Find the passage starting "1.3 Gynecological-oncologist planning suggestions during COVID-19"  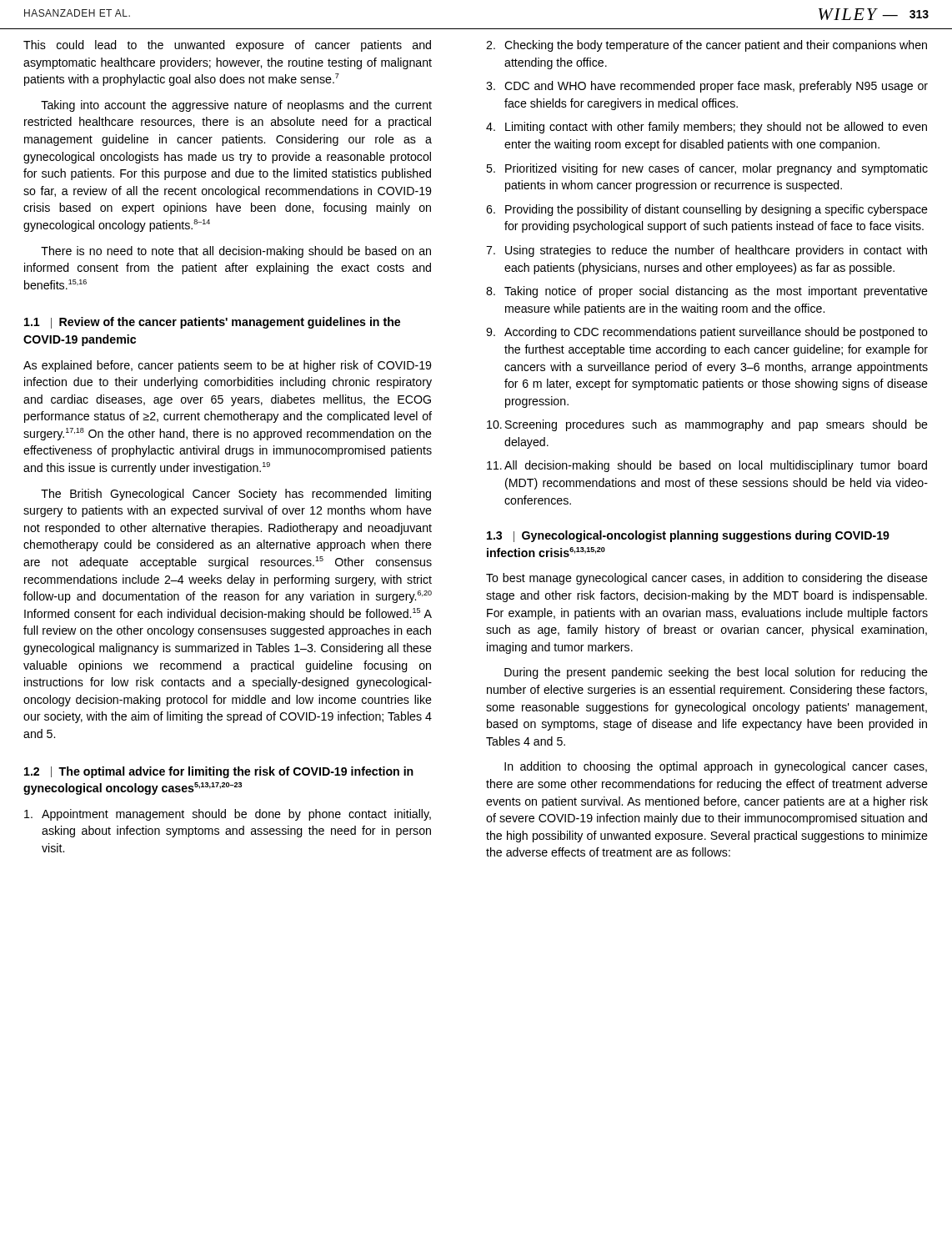point(688,544)
